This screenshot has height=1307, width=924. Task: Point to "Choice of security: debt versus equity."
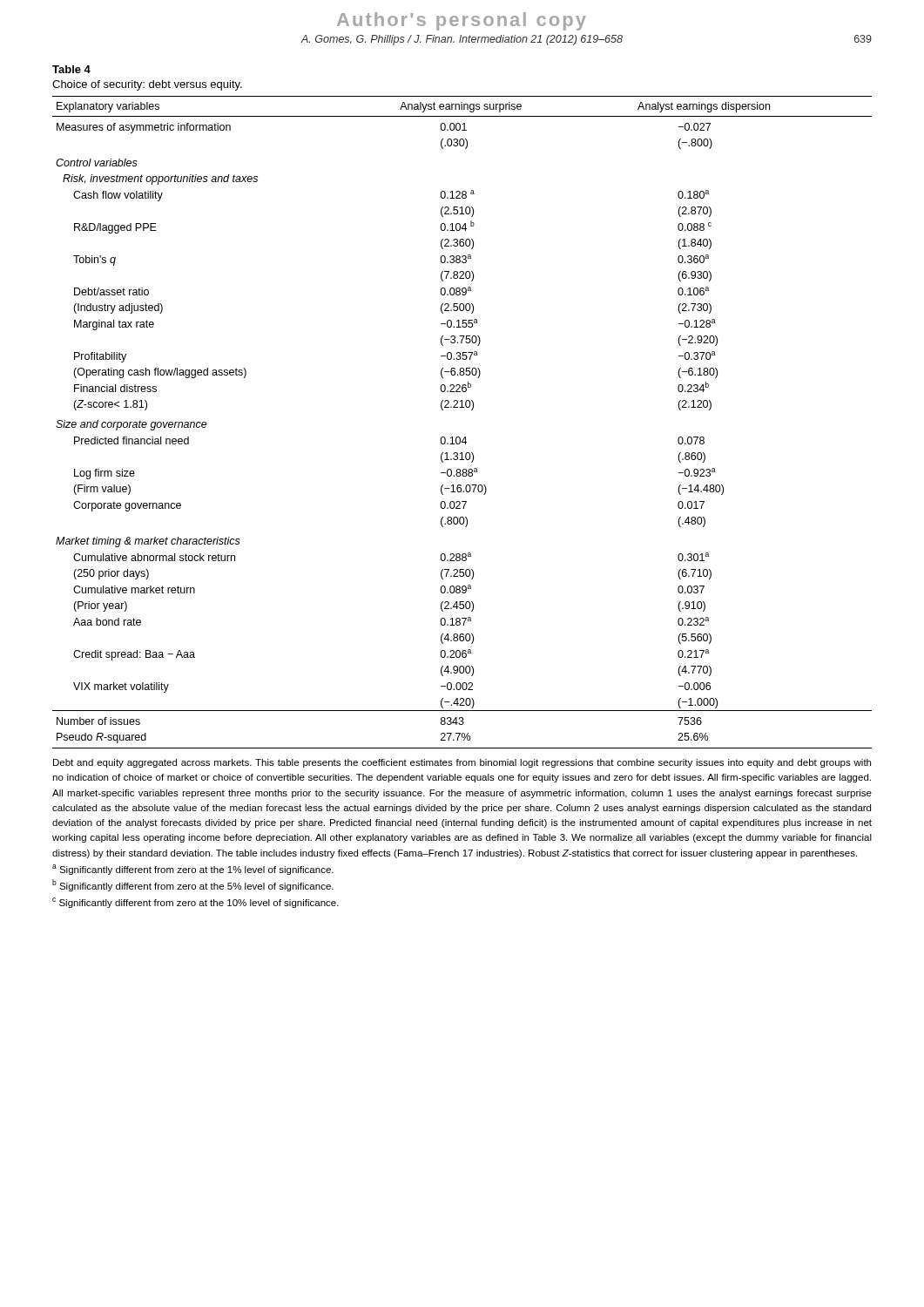coord(148,84)
